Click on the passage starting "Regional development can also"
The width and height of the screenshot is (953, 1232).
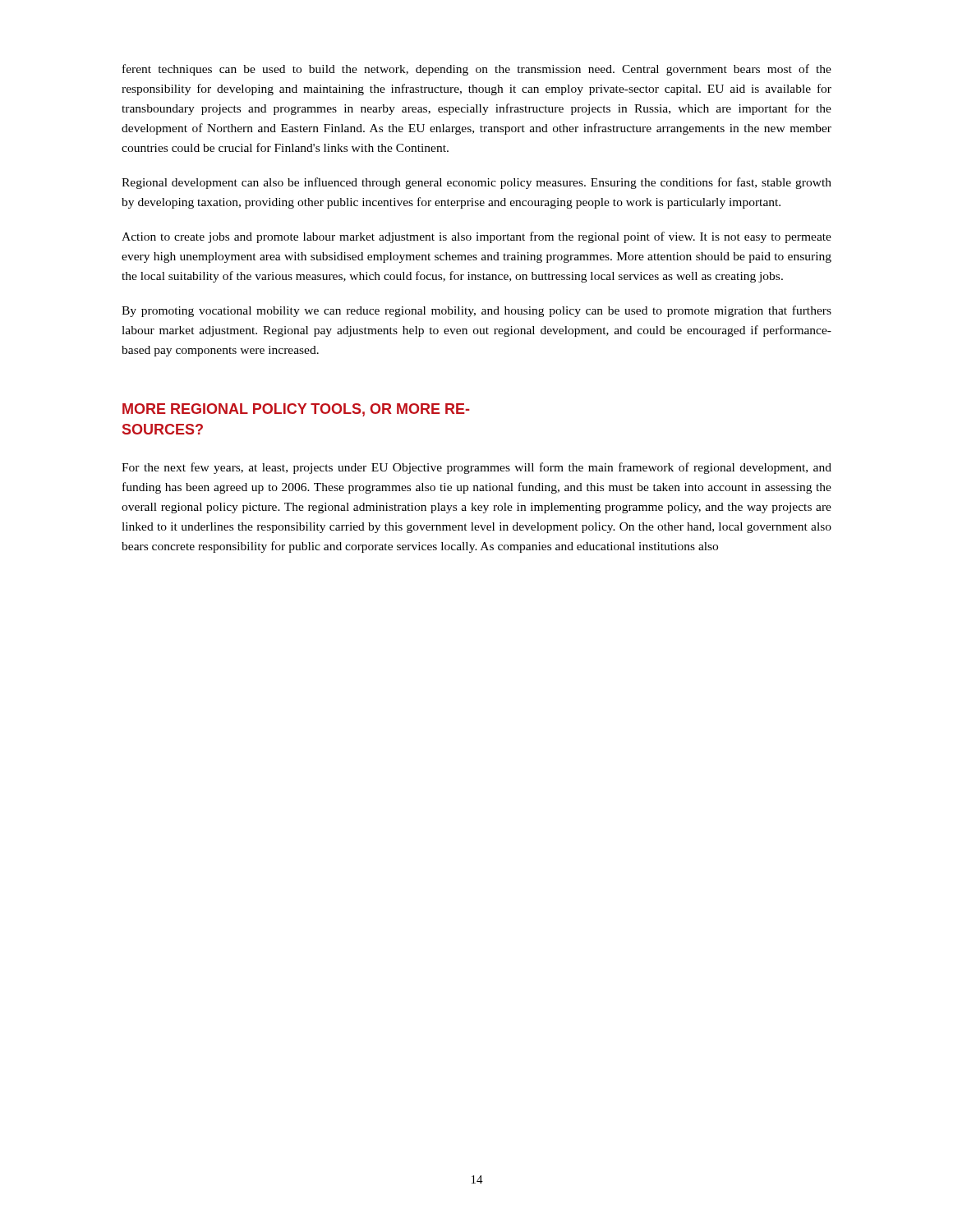[x=476, y=192]
